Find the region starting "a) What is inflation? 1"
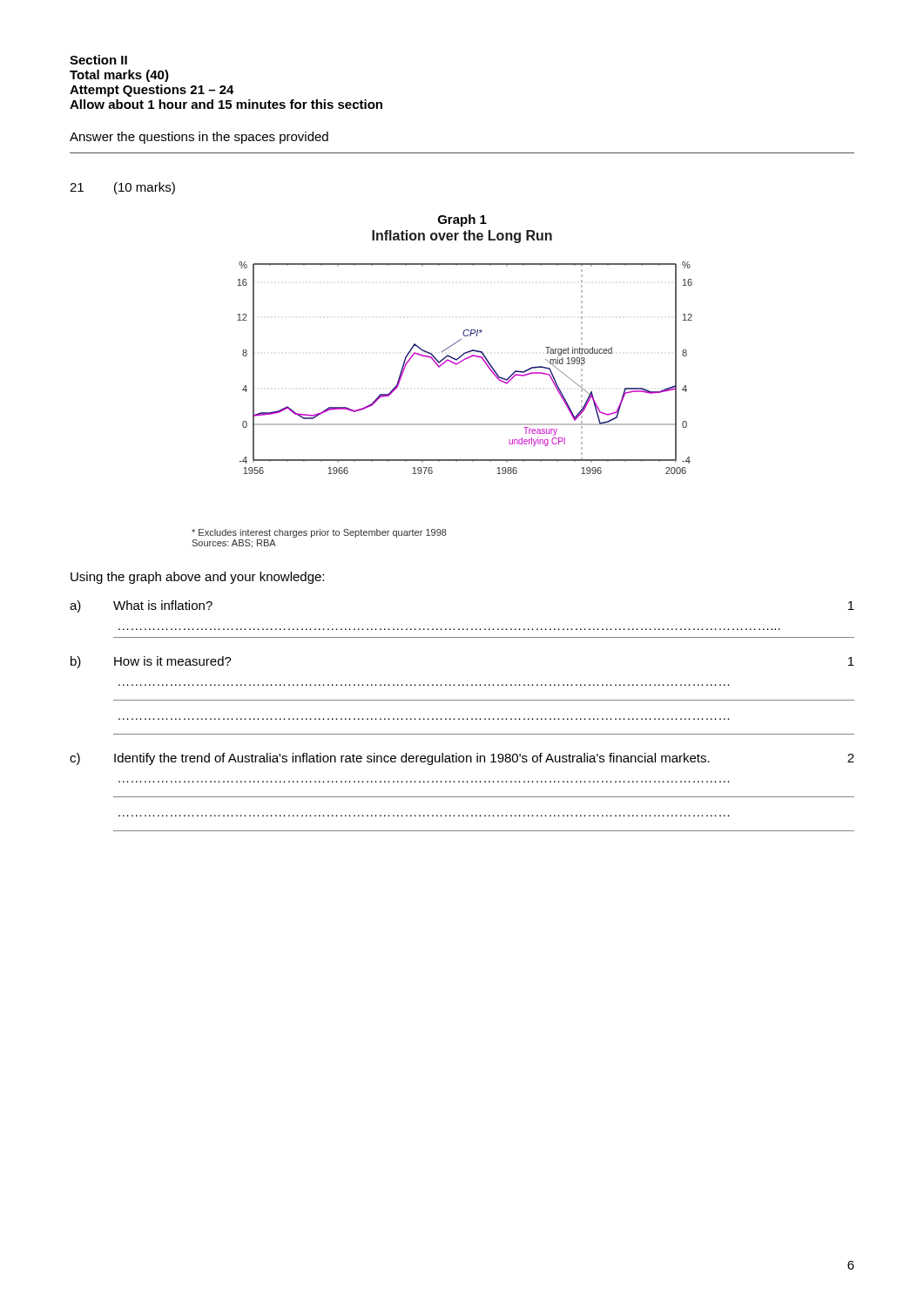This screenshot has width=924, height=1307. [162, 606]
